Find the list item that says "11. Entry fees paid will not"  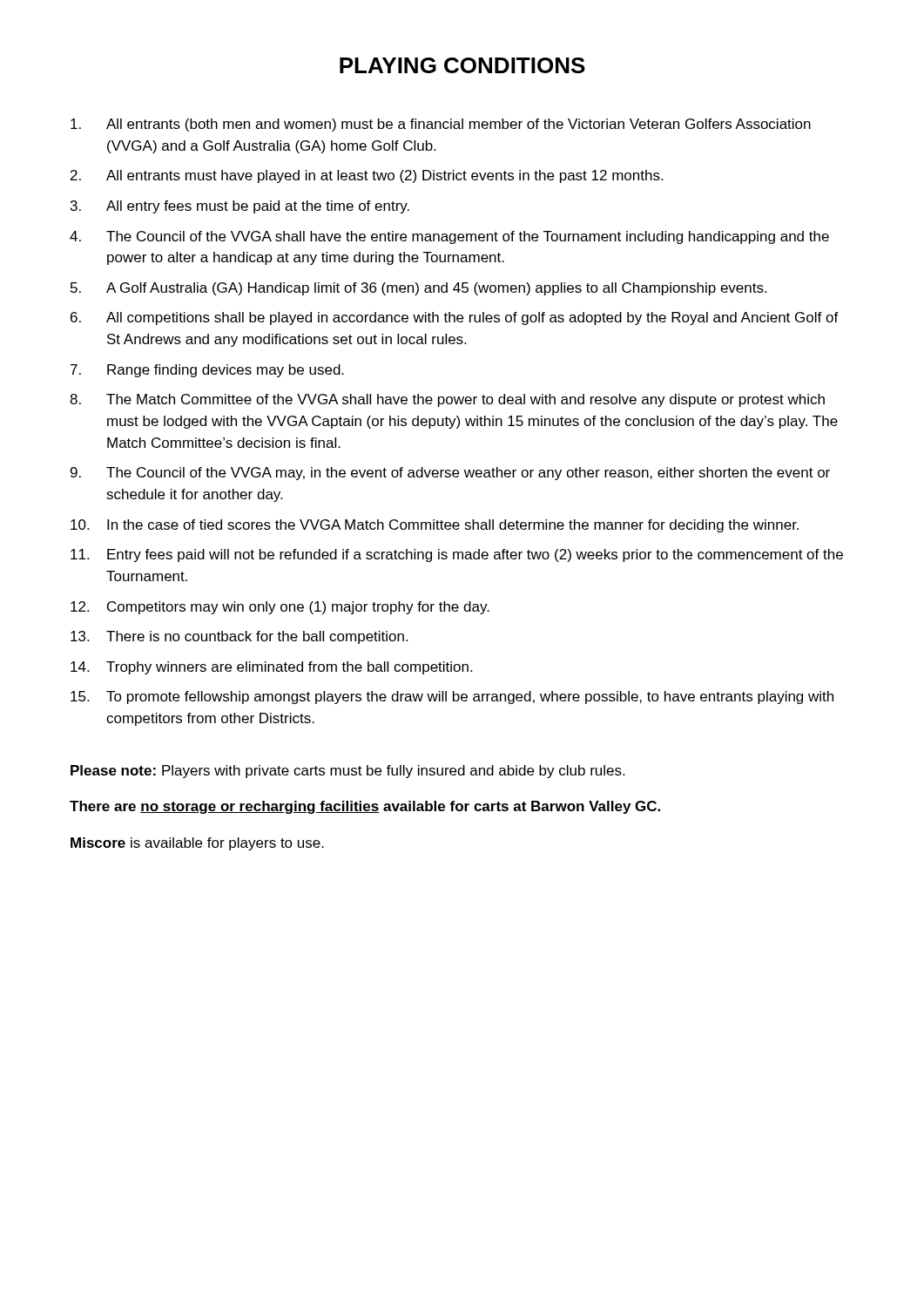[x=462, y=566]
